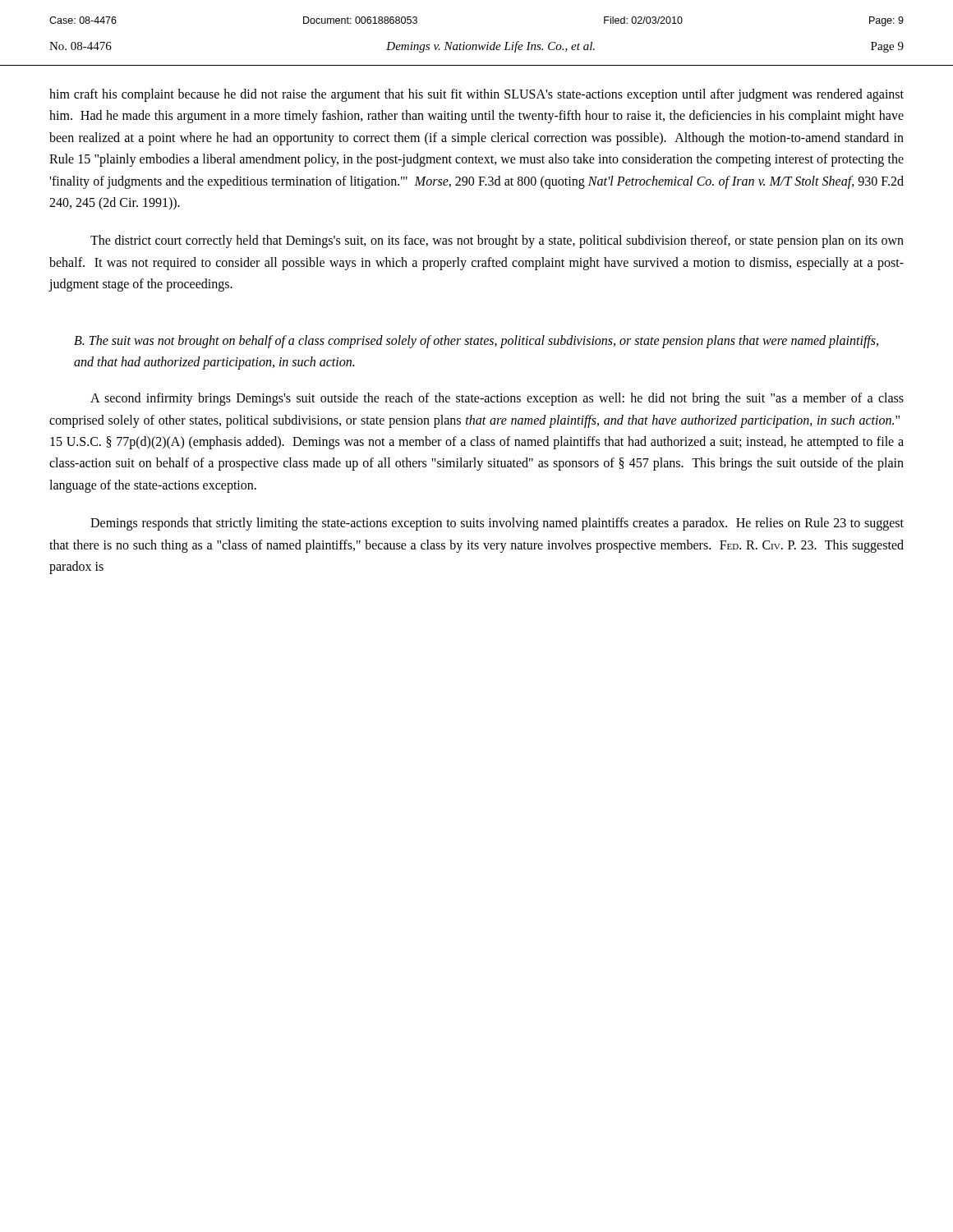Locate the block of text that opens with "A second infirmity brings Demings's suit outside the"
Image resolution: width=953 pixels, height=1232 pixels.
[x=476, y=442]
